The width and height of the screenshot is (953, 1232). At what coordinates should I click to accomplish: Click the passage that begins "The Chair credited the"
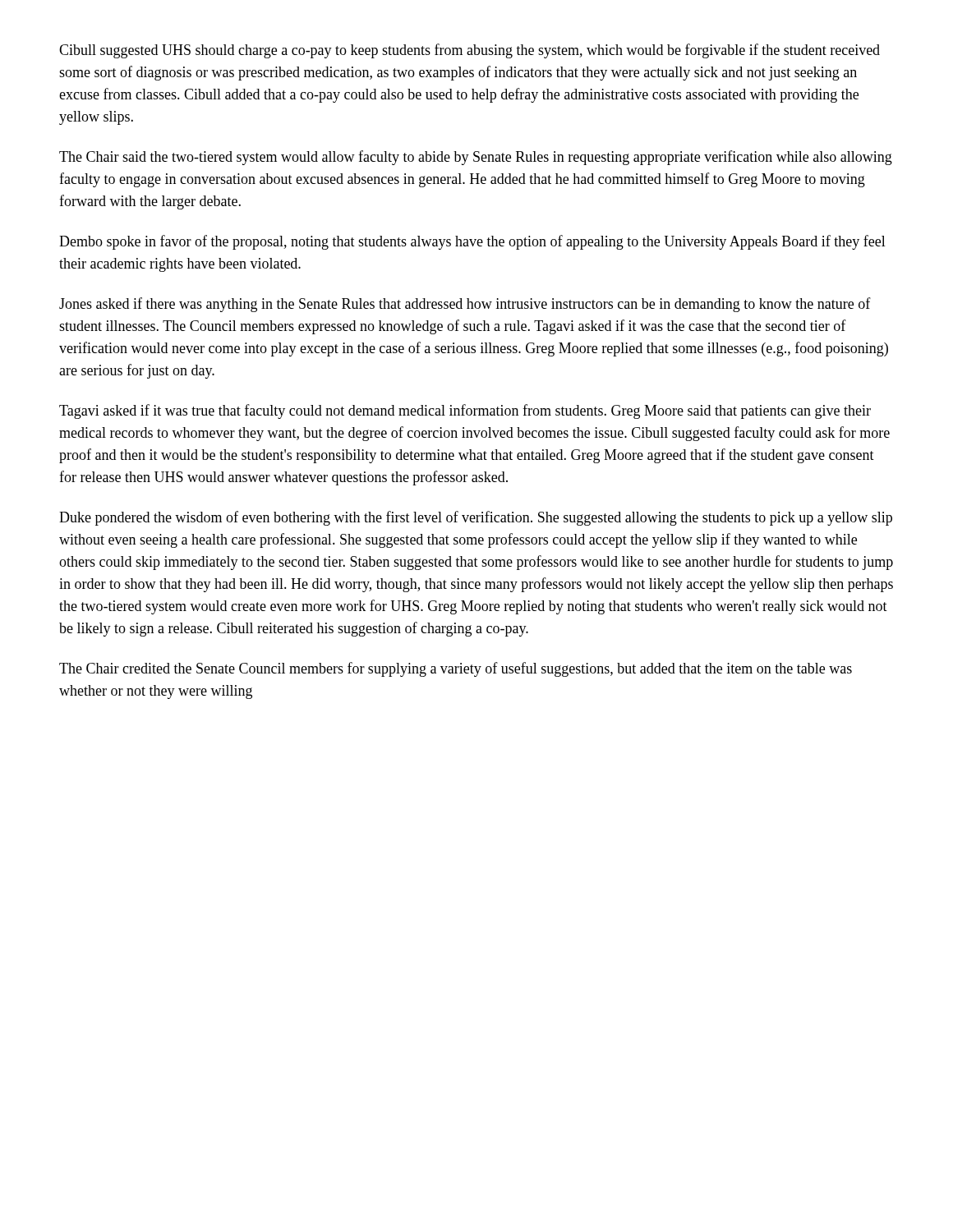(x=456, y=680)
